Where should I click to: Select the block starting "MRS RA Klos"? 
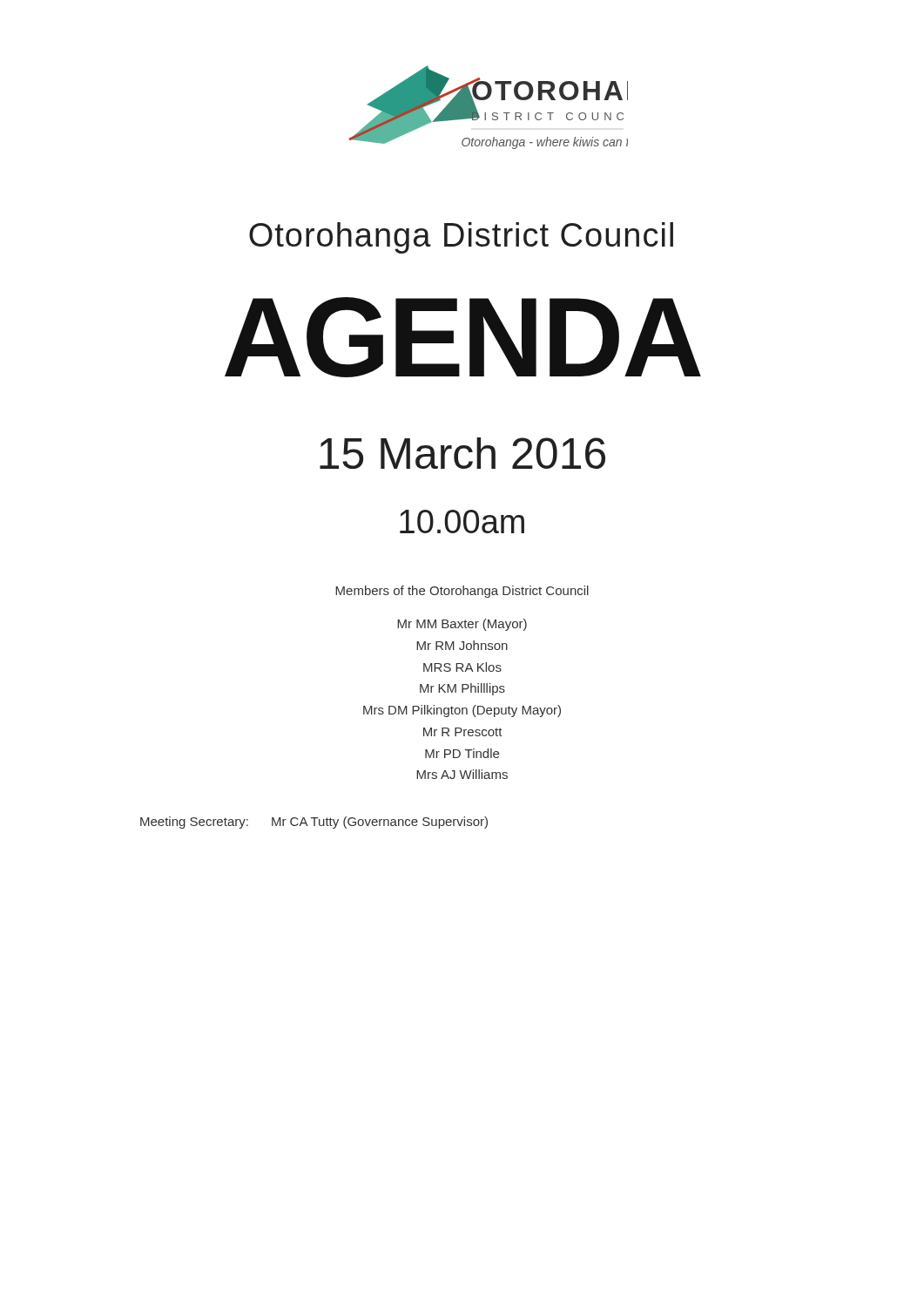462,667
